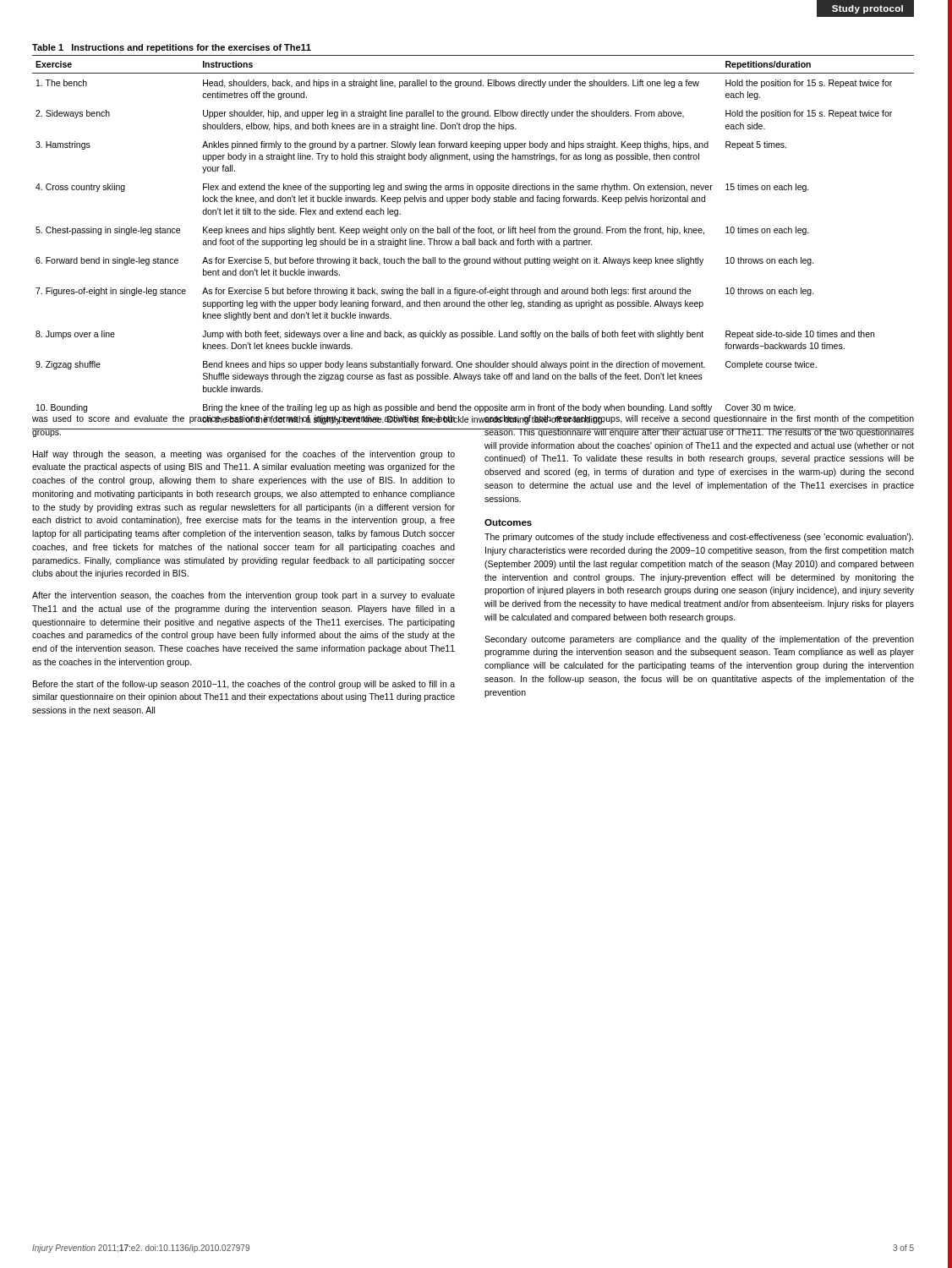The height and width of the screenshot is (1268, 952).
Task: Click on the text block with the text "Before the start of the"
Action: (x=243, y=697)
